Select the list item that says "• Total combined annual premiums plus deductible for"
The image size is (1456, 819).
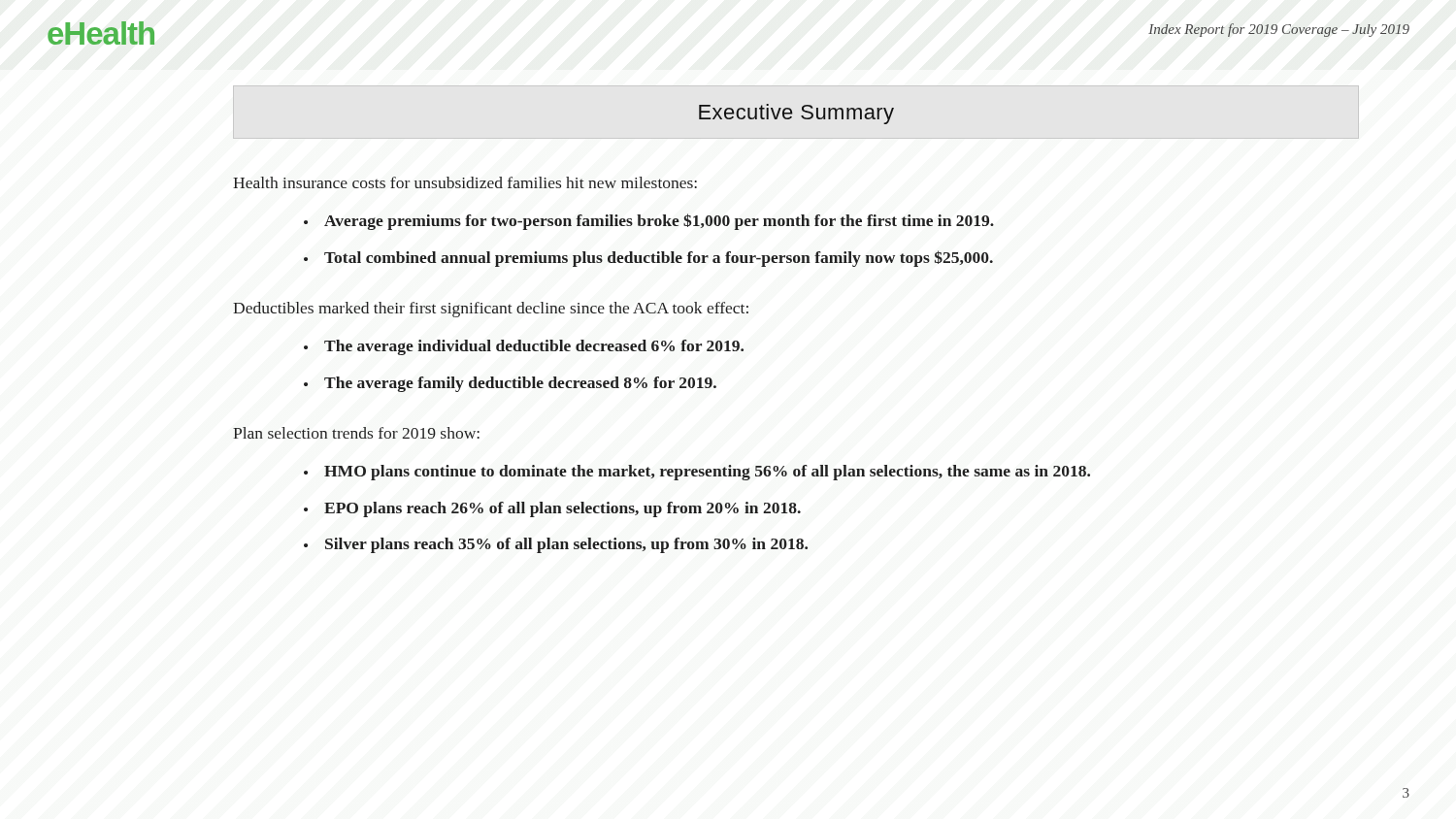pos(648,258)
